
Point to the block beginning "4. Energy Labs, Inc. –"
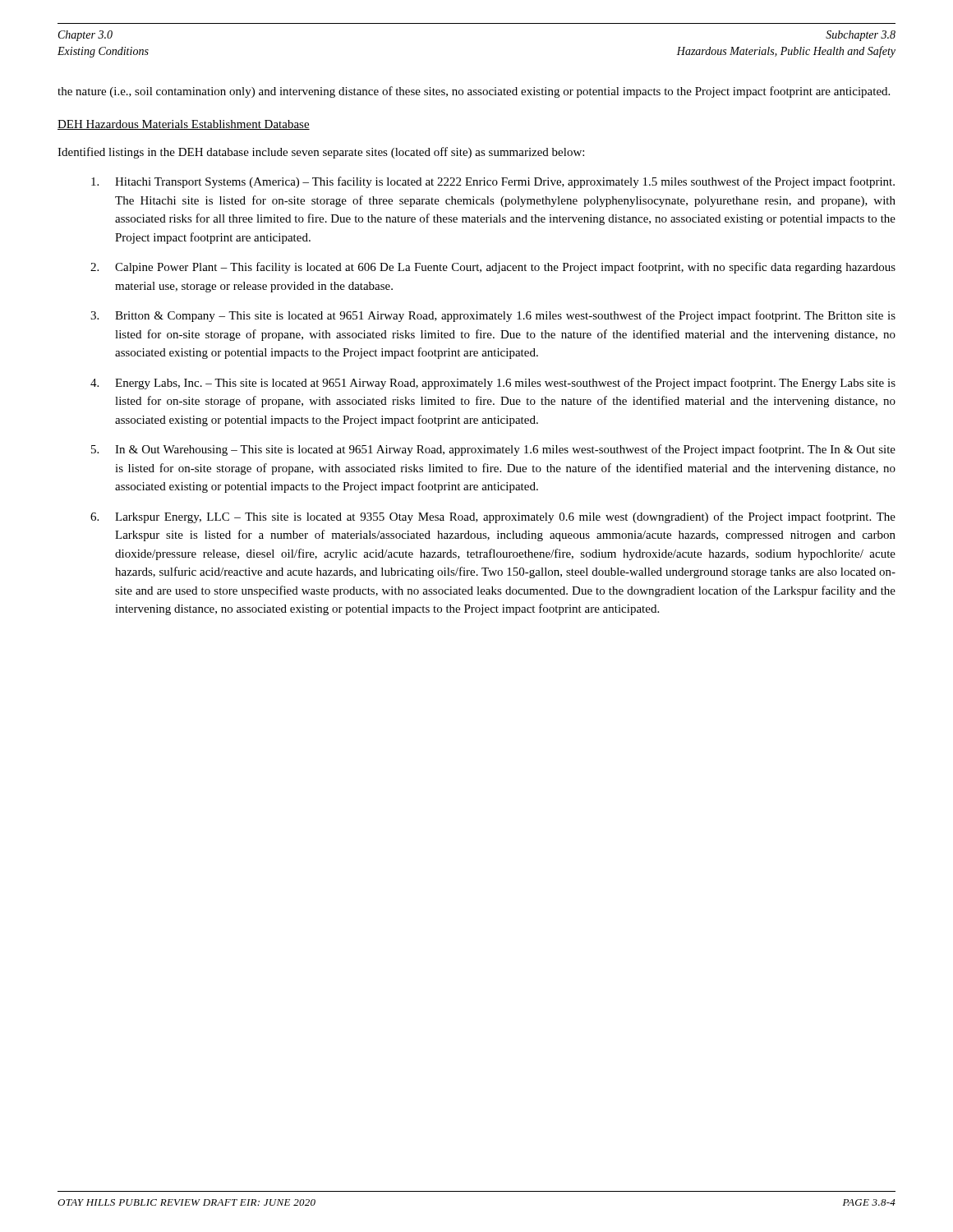pos(493,401)
